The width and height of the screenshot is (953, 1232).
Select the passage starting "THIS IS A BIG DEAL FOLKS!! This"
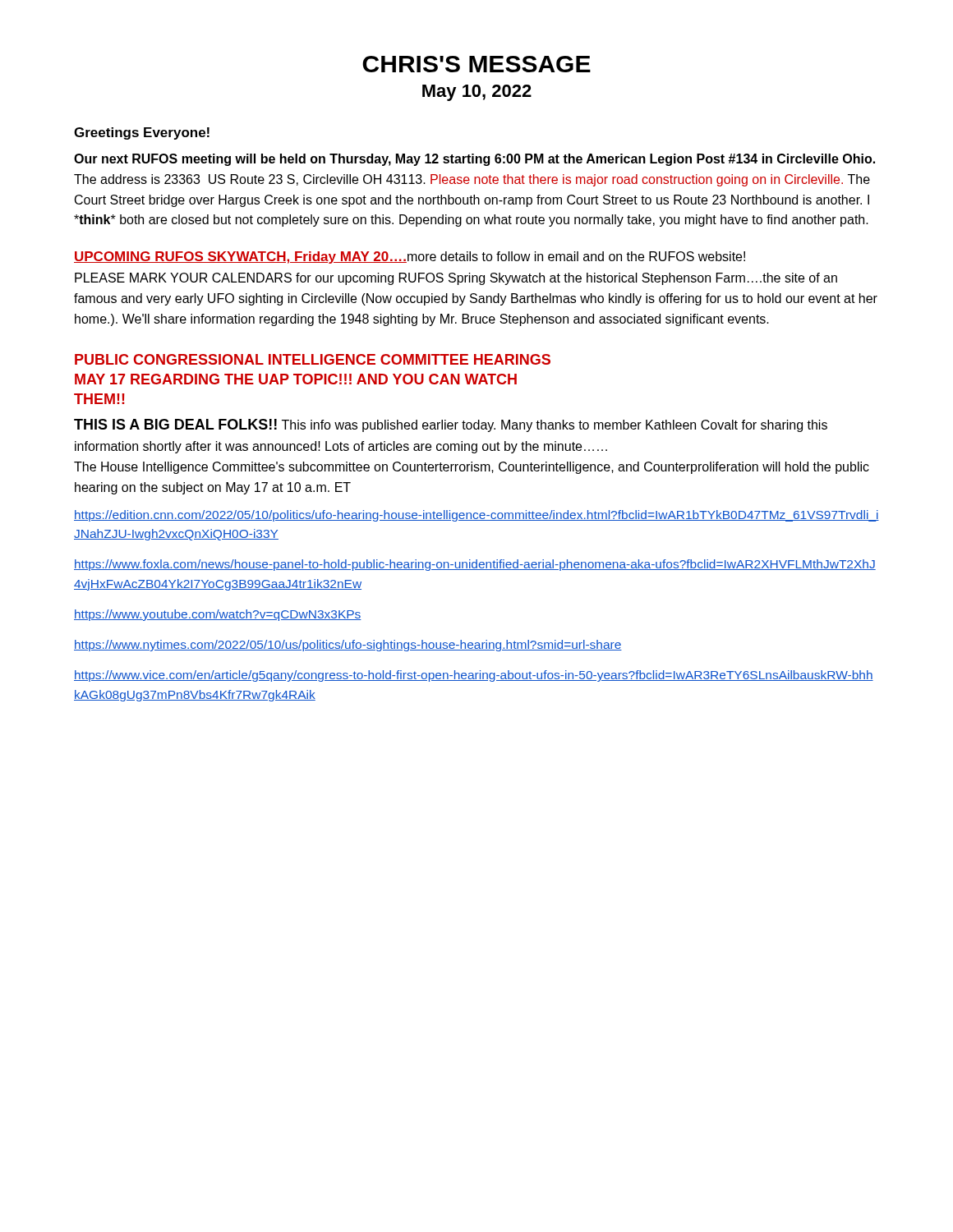[472, 456]
